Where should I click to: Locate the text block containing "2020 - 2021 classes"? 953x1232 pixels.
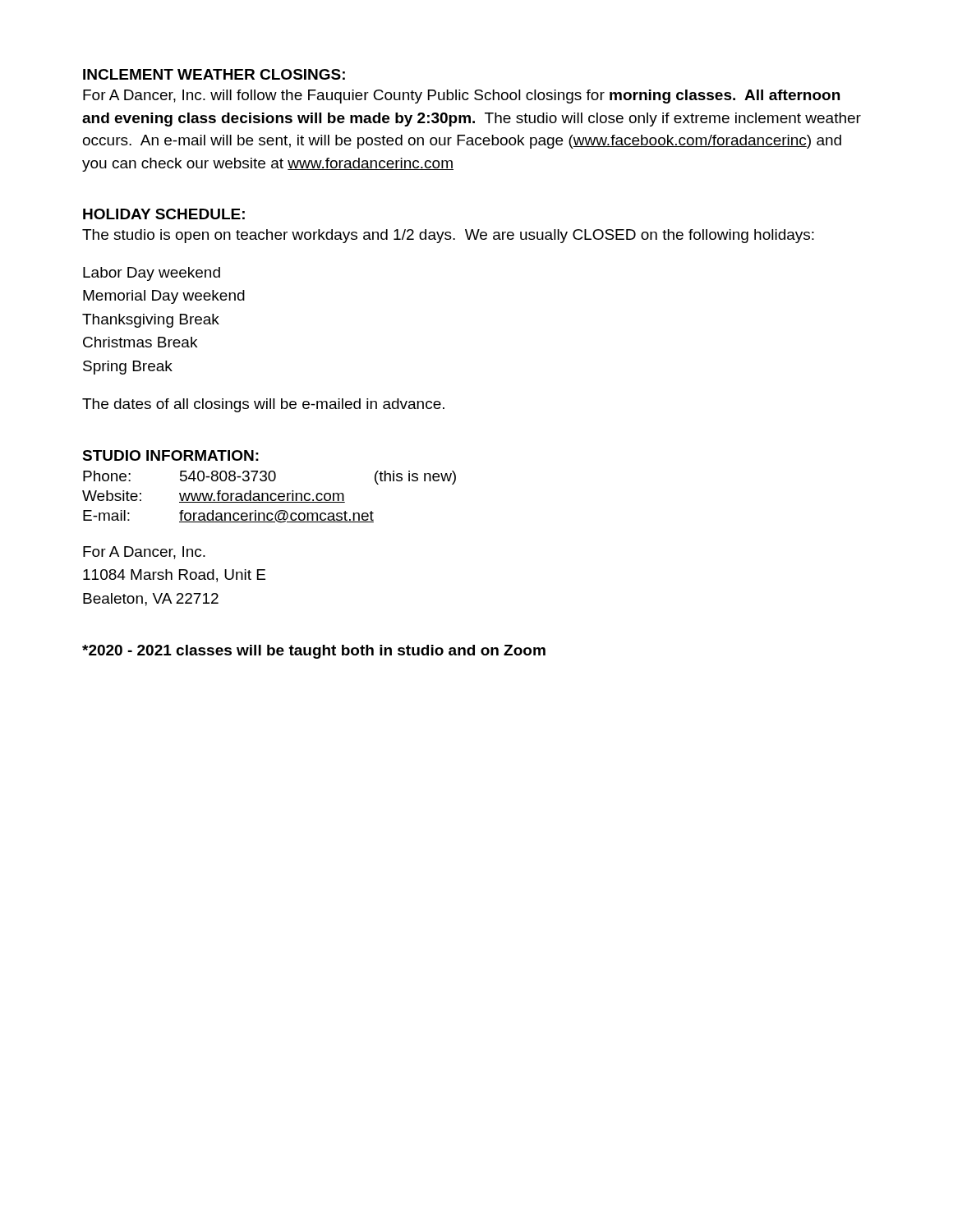coord(314,650)
